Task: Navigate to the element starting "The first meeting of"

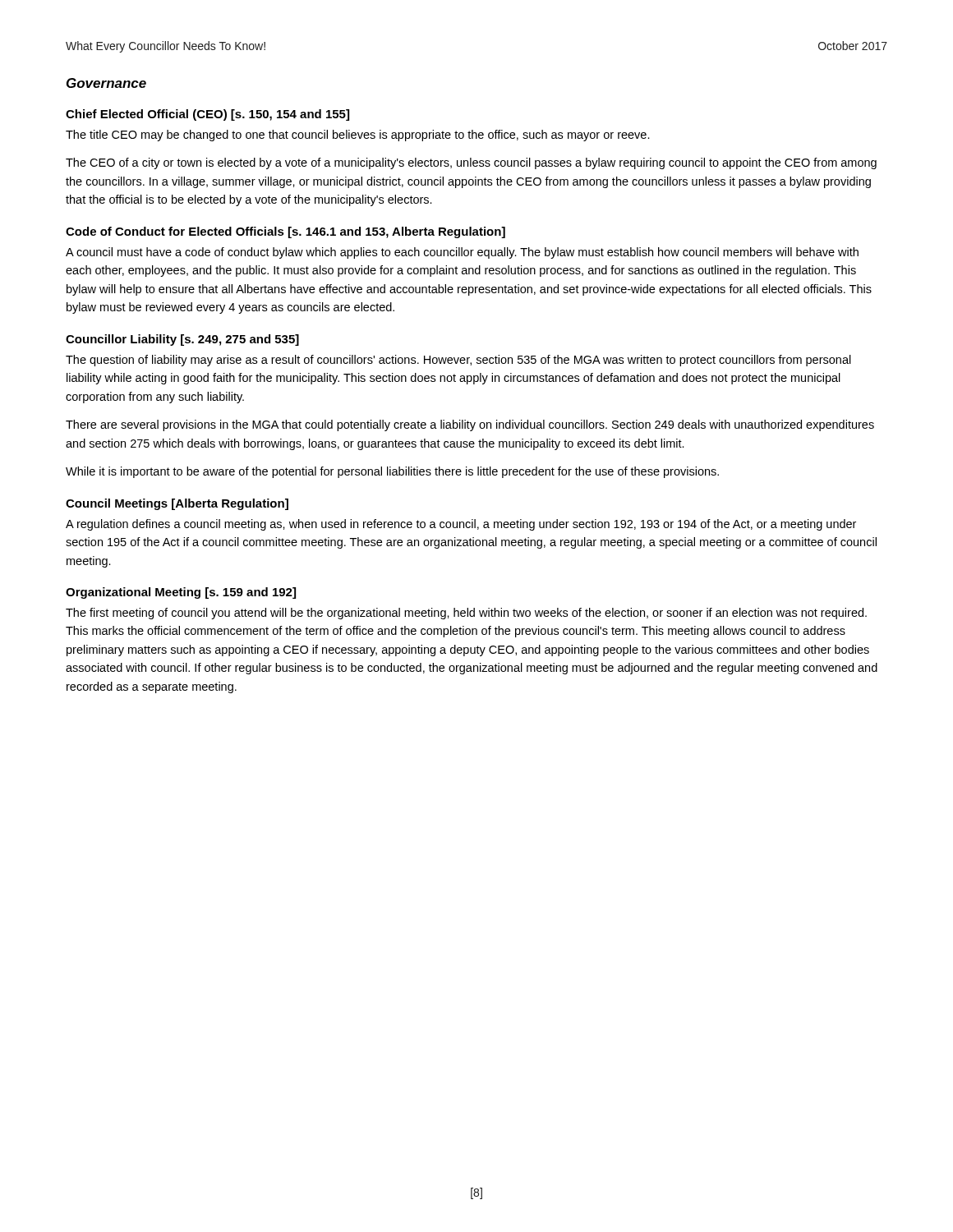Action: (472, 650)
